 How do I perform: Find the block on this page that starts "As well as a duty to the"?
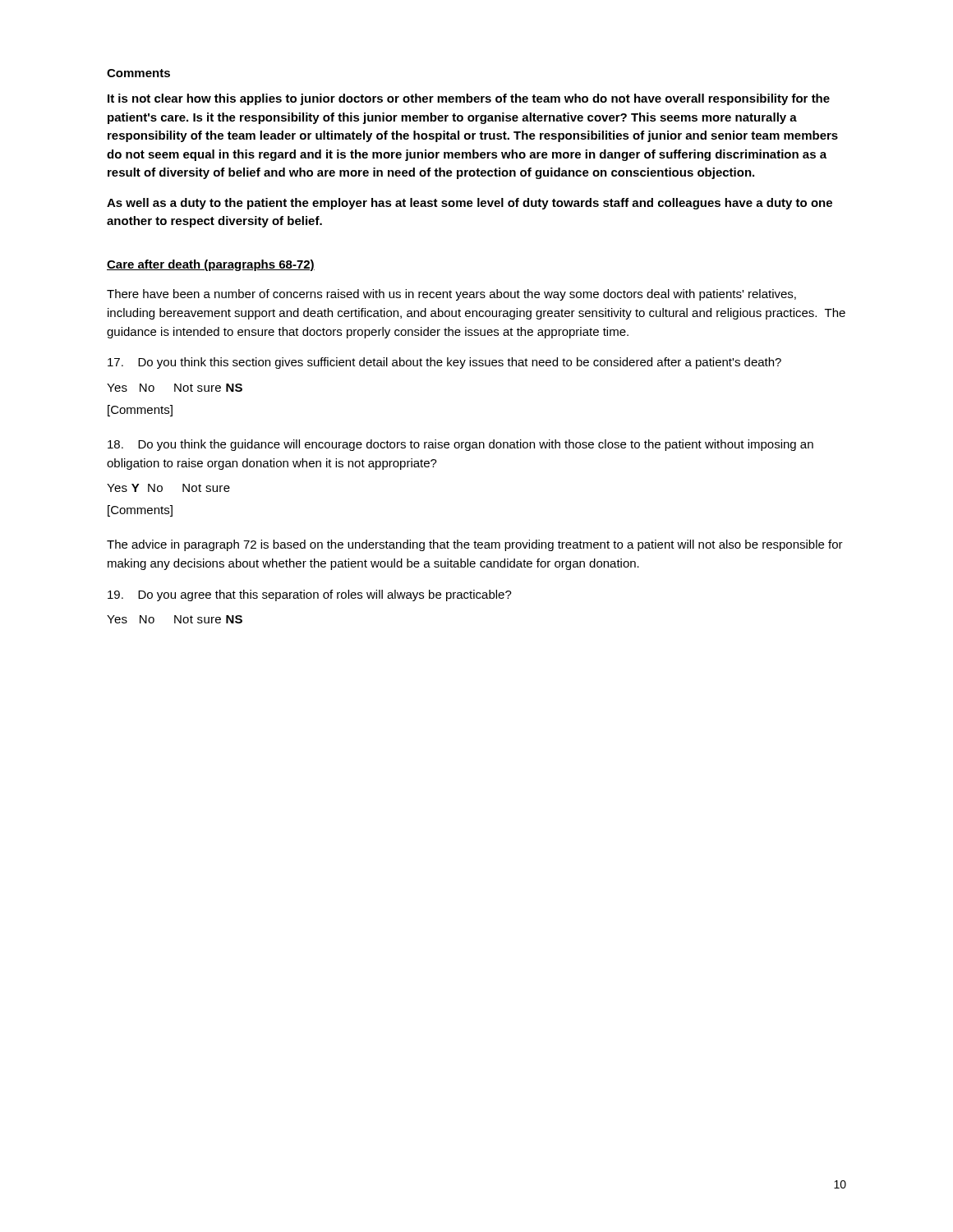[x=470, y=211]
